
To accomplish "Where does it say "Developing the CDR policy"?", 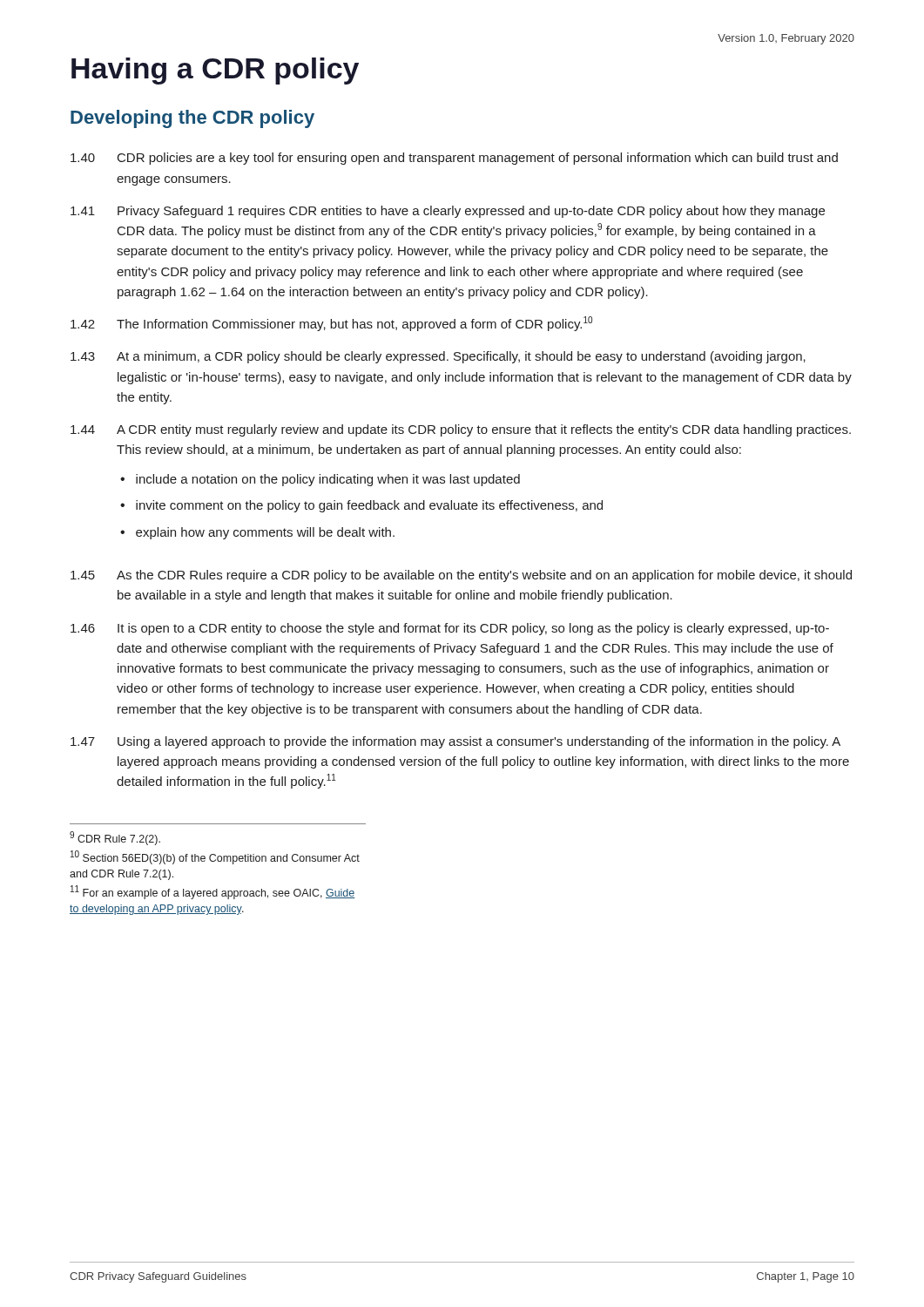I will coord(192,119).
